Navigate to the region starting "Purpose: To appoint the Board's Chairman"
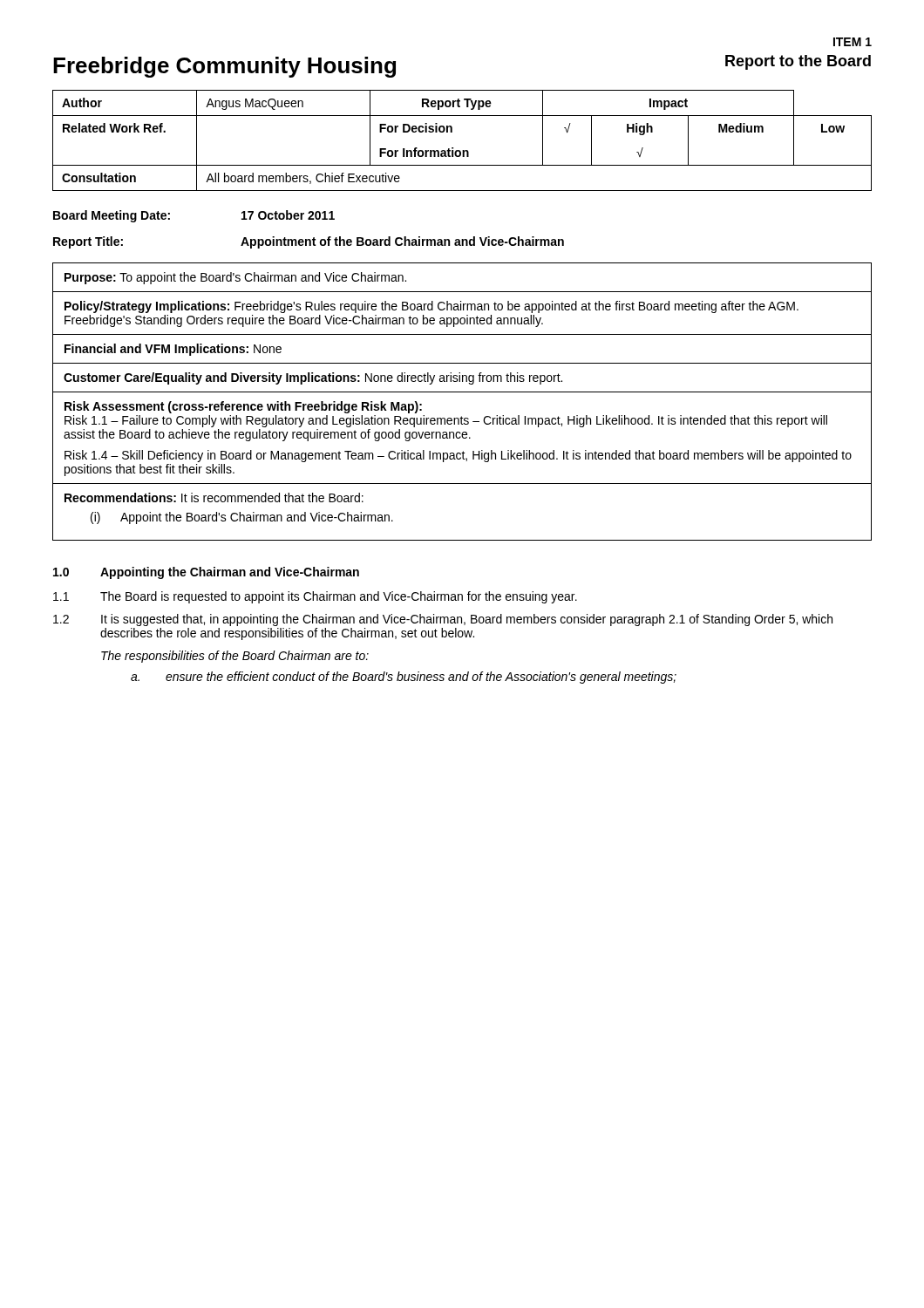The width and height of the screenshot is (924, 1308). (x=236, y=277)
